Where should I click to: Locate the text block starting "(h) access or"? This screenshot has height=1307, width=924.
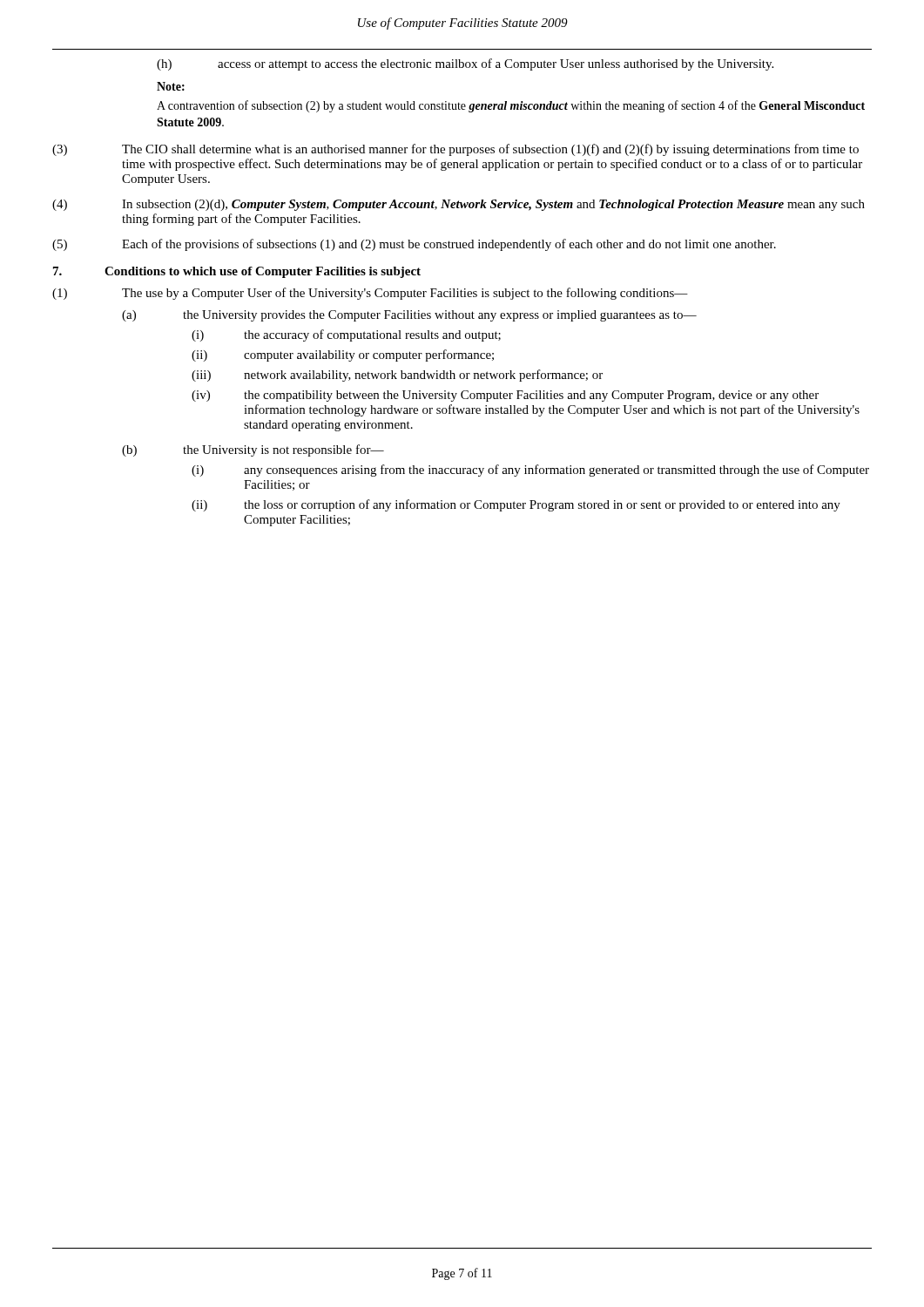click(x=466, y=64)
